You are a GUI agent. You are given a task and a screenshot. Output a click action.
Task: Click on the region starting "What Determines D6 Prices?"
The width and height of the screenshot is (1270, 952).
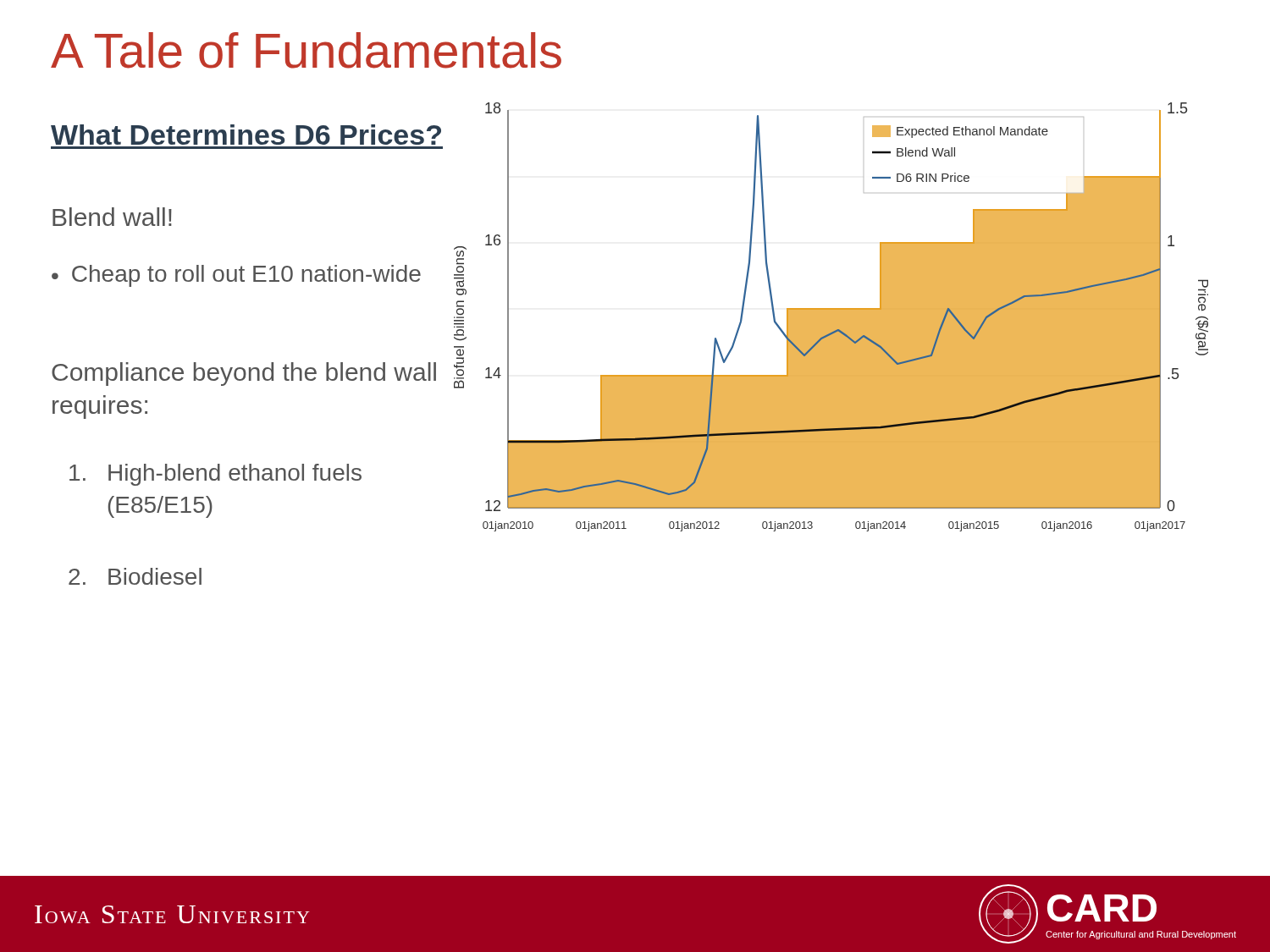point(254,135)
